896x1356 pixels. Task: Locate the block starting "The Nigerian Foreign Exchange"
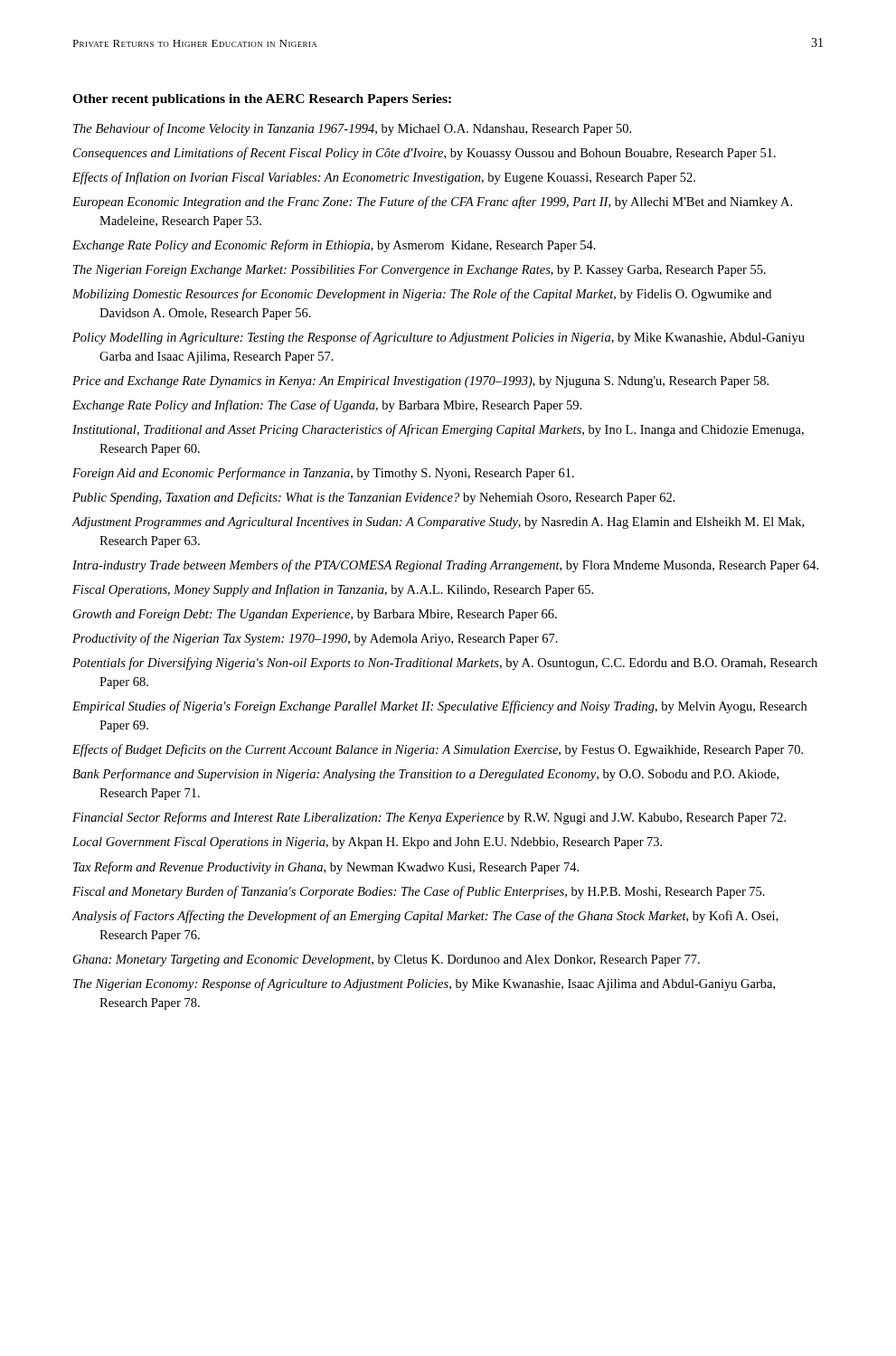point(419,270)
